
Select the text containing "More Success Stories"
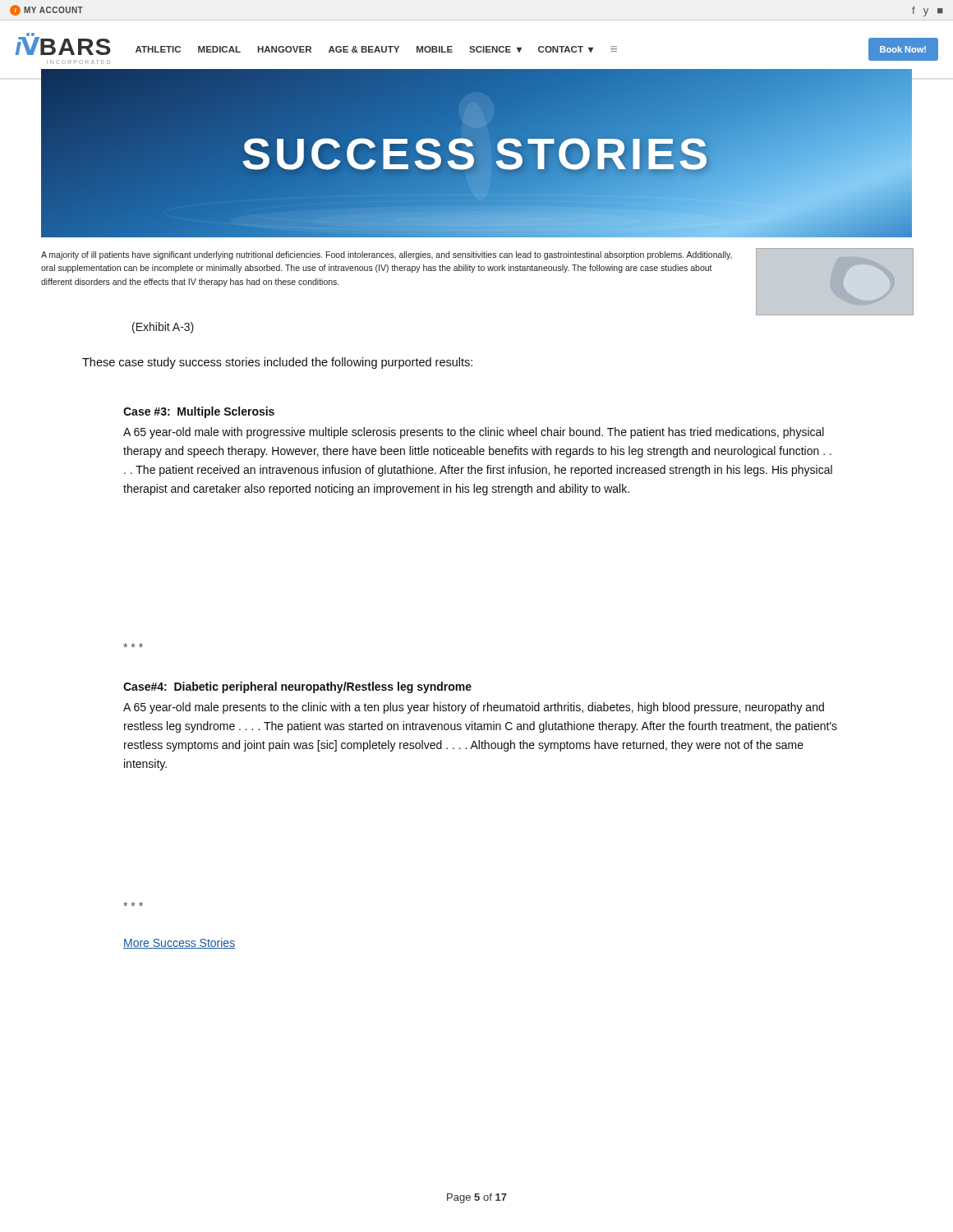tap(179, 943)
